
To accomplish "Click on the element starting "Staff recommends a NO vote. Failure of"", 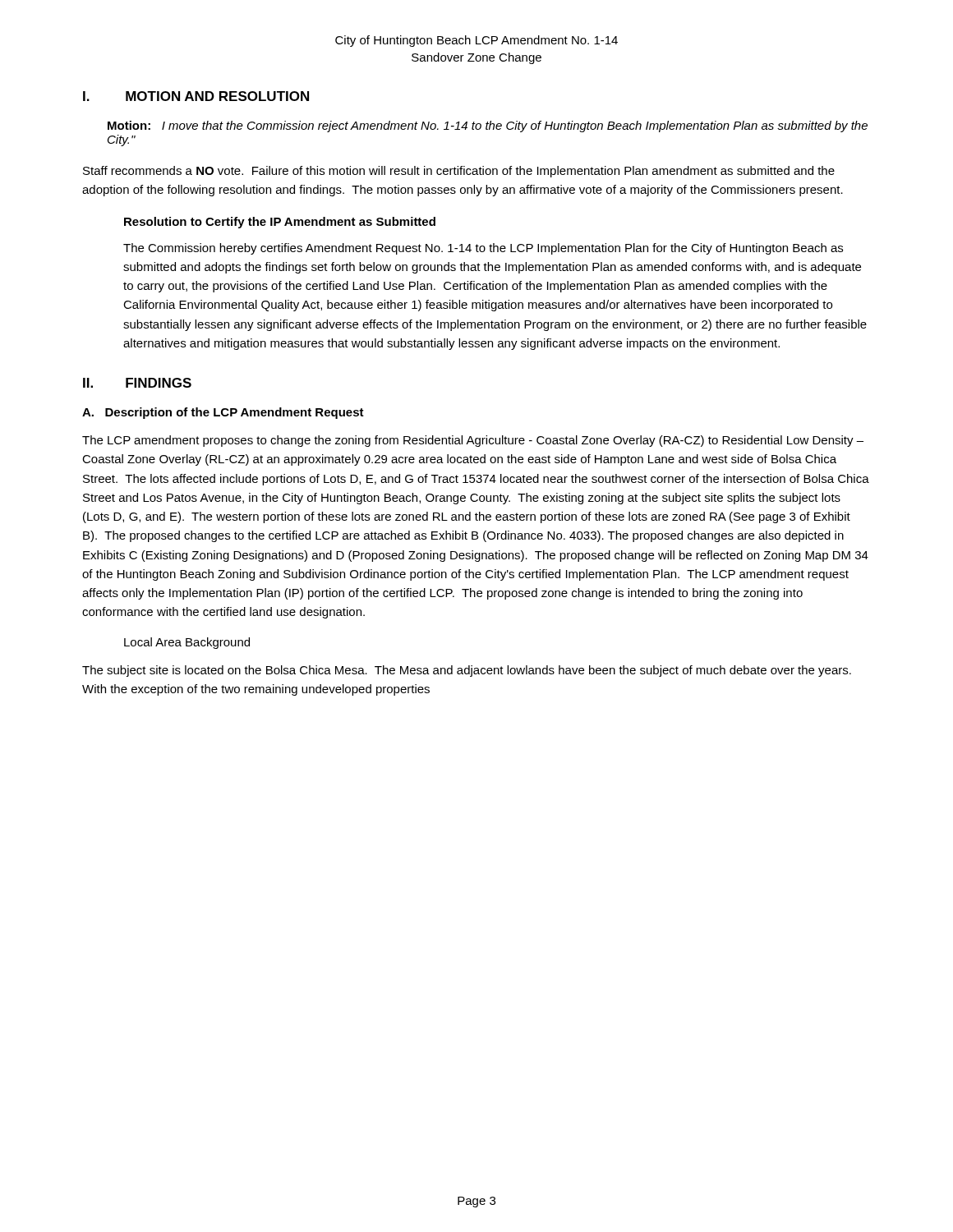I will pyautogui.click(x=463, y=180).
